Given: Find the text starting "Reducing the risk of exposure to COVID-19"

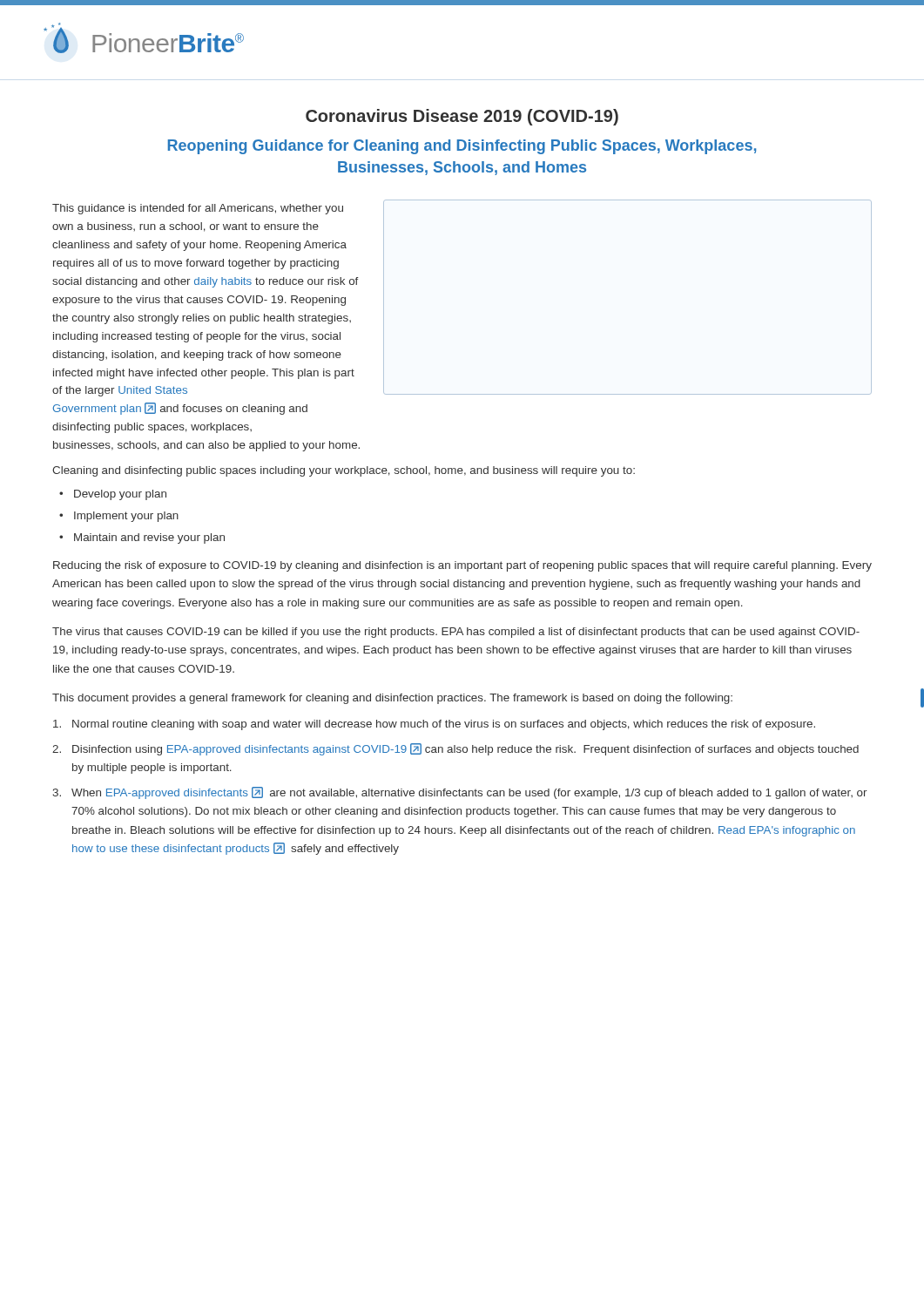Looking at the screenshot, I should click(x=462, y=583).
